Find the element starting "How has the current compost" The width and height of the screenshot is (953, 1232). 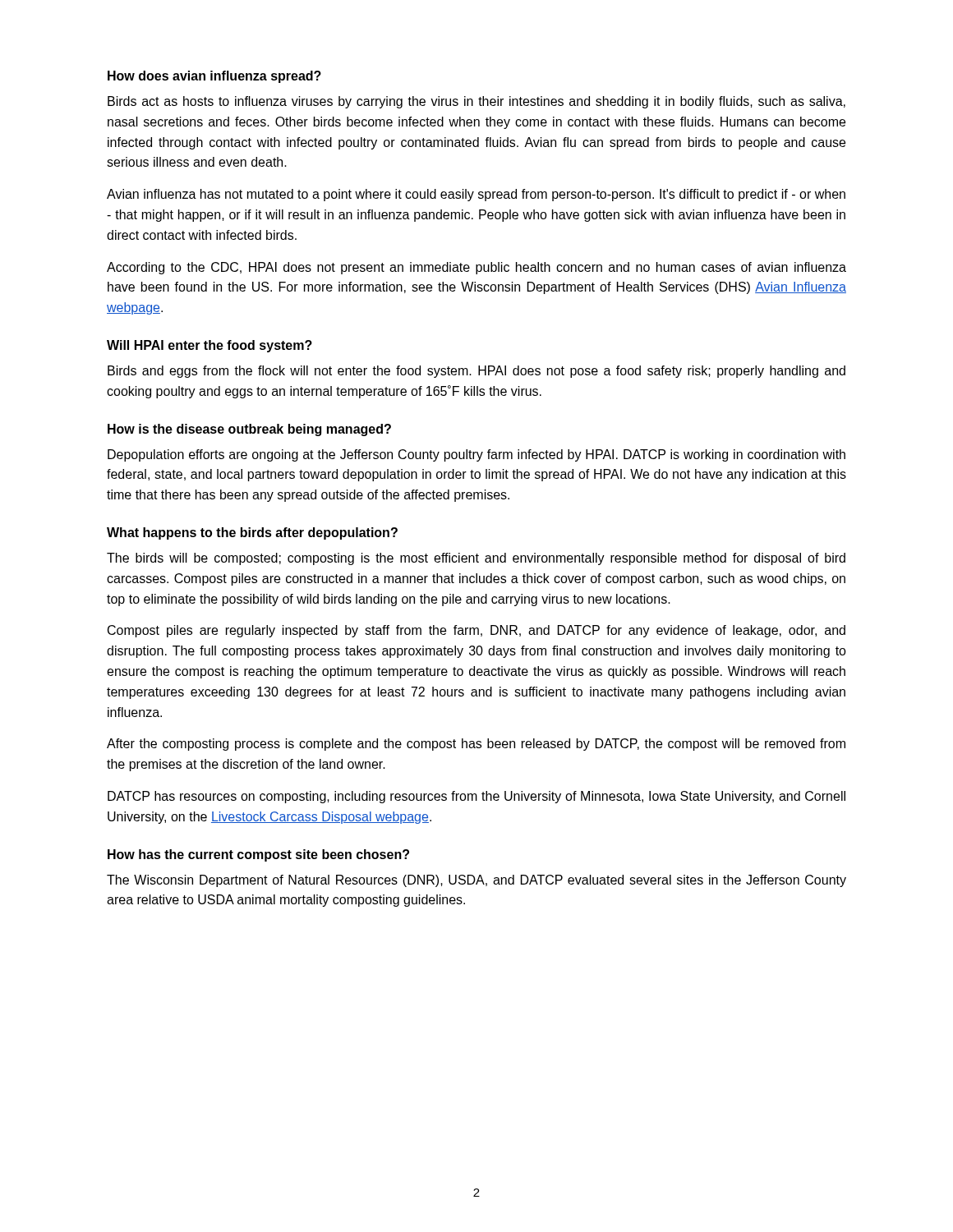click(x=258, y=854)
